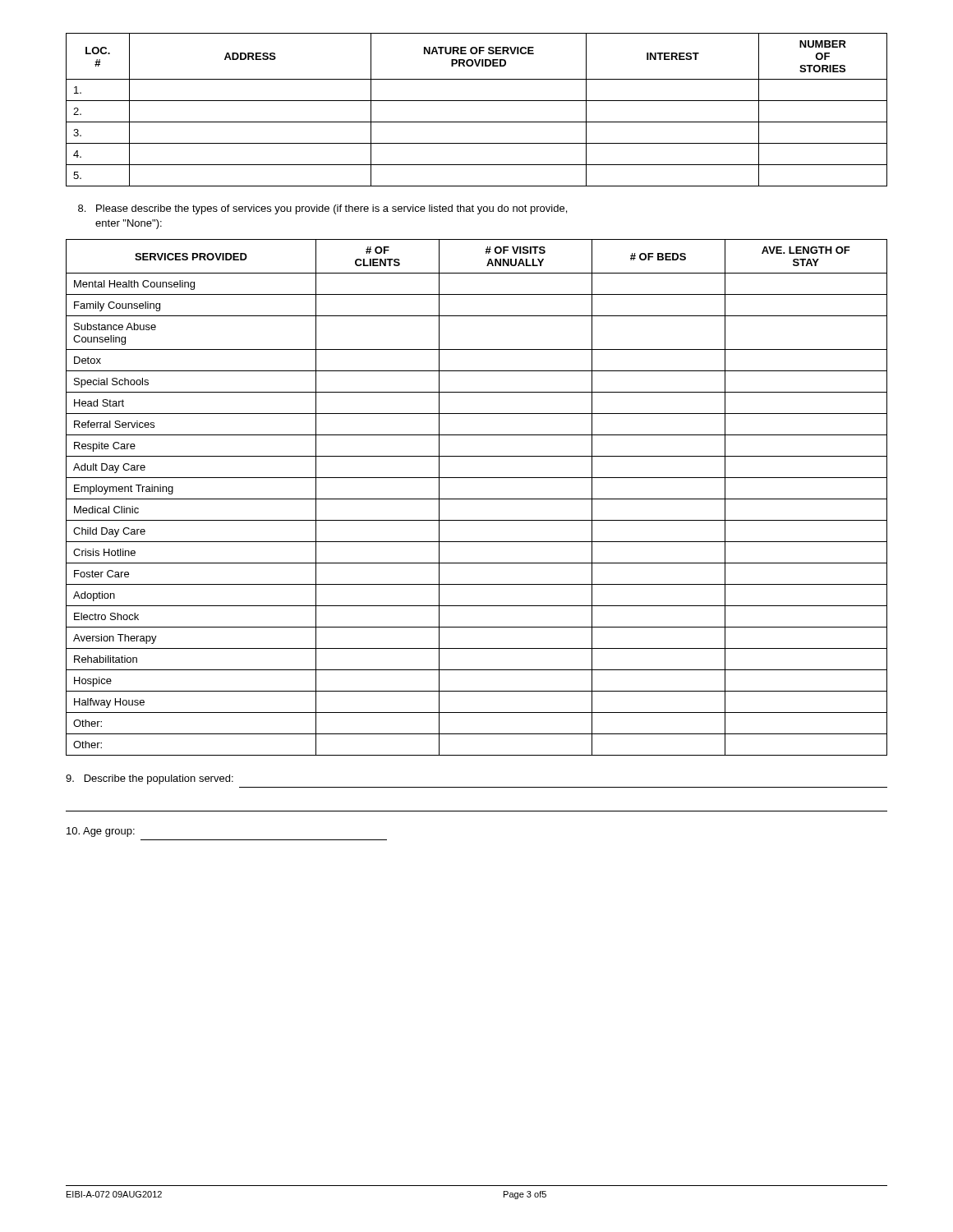Navigate to the region starting "Age group:"

tap(226, 833)
